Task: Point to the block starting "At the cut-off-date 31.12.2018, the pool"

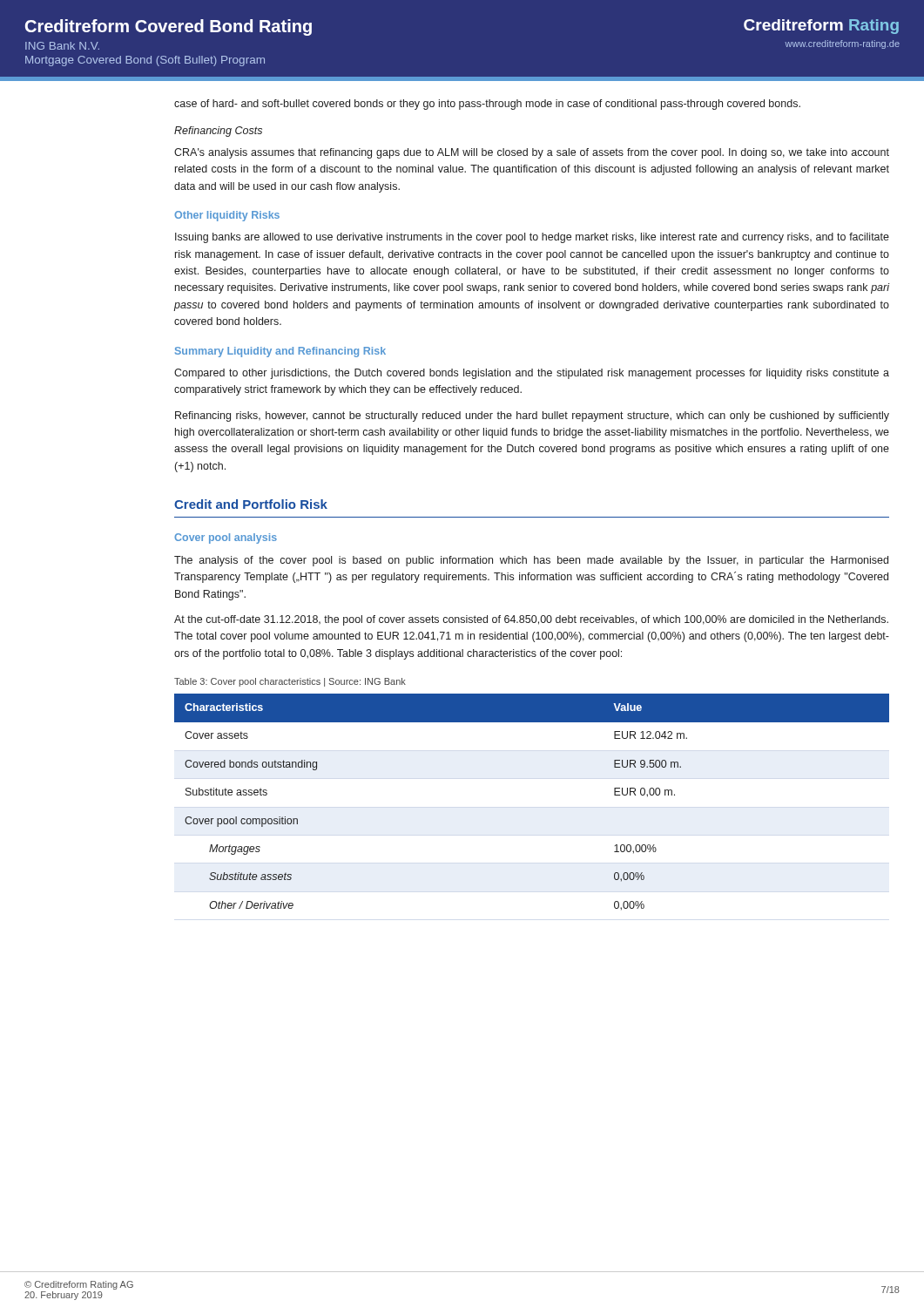Action: pyautogui.click(x=532, y=636)
